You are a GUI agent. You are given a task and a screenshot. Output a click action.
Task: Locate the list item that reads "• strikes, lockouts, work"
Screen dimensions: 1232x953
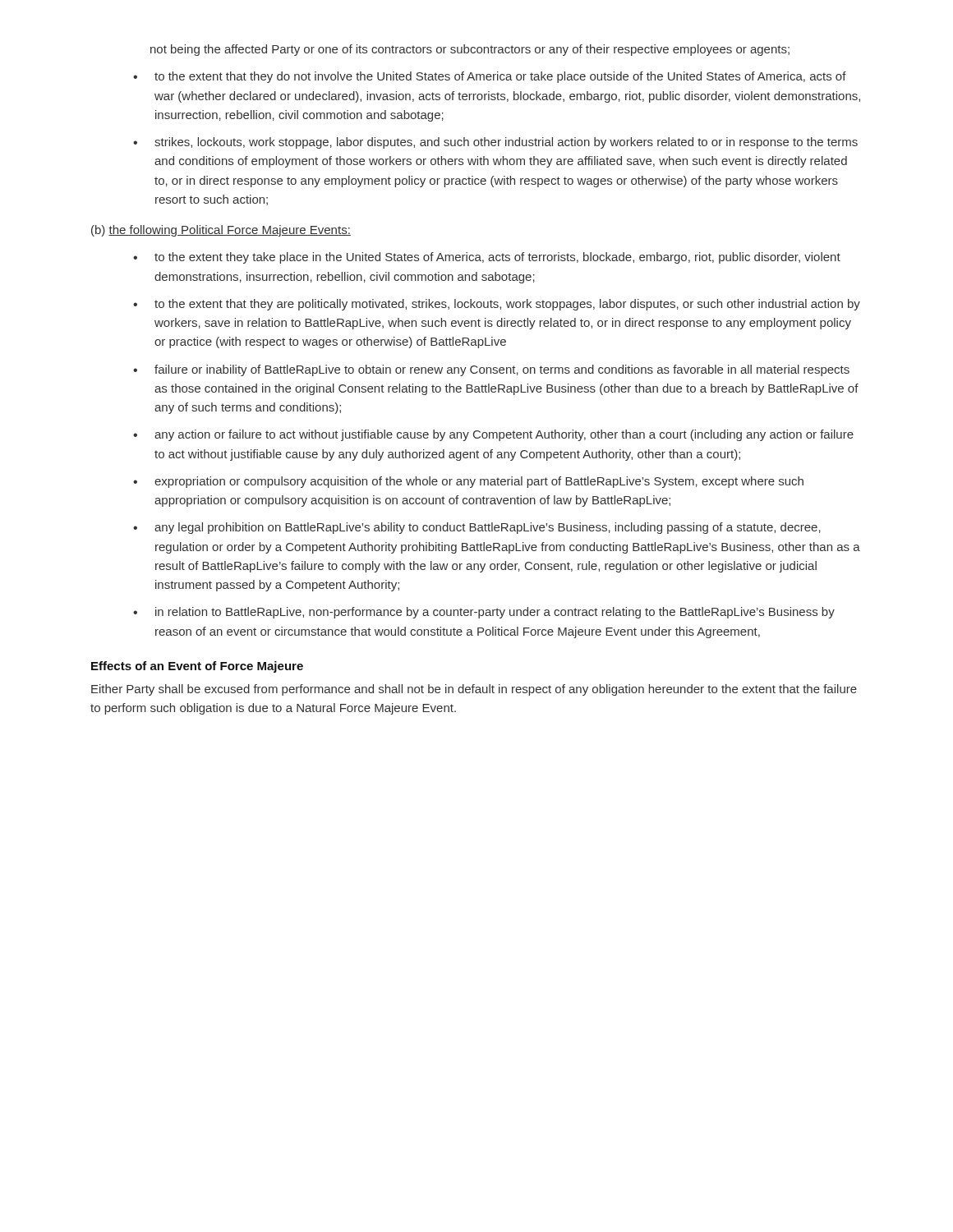(x=498, y=170)
